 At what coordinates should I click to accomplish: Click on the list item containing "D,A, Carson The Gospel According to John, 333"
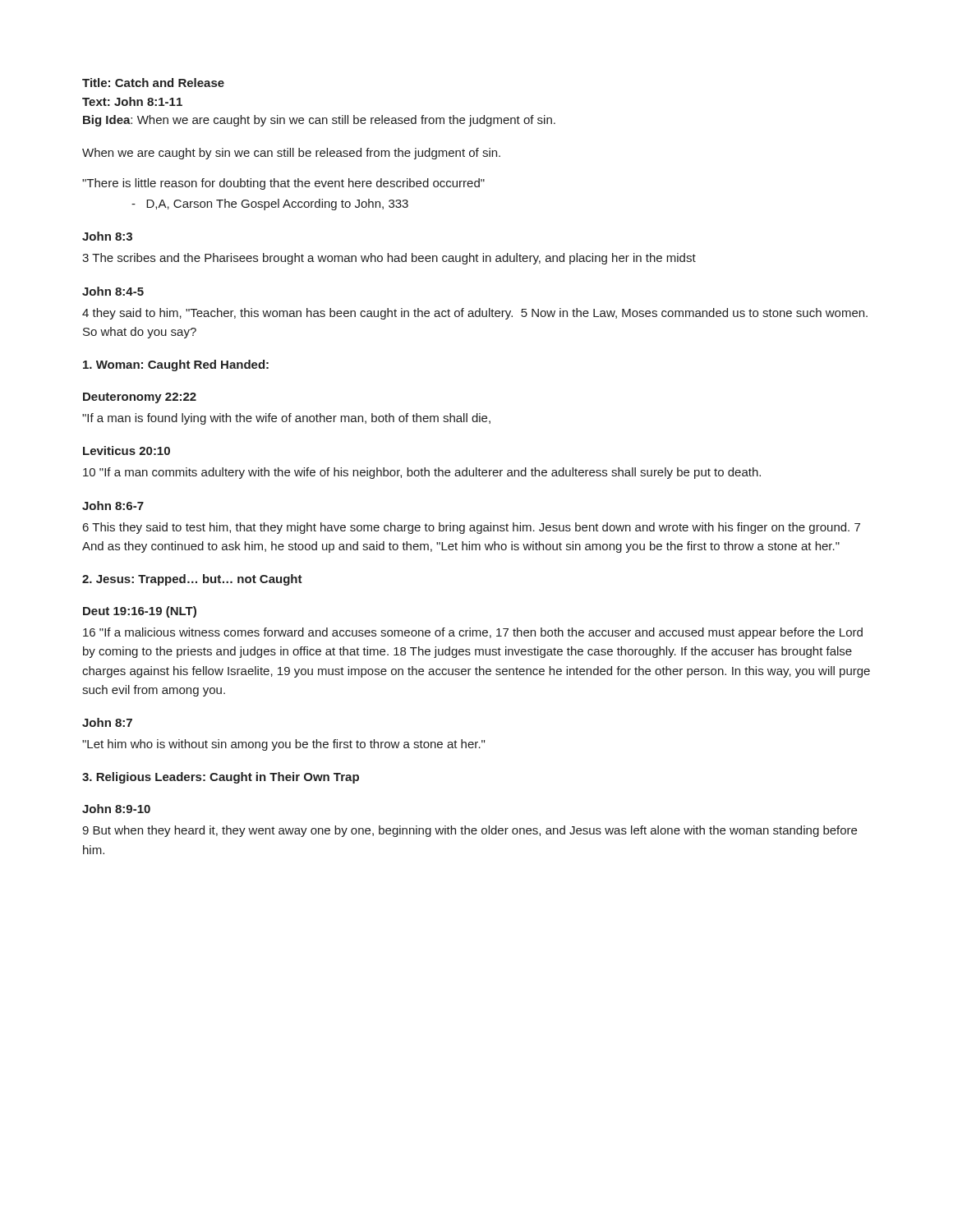click(270, 203)
